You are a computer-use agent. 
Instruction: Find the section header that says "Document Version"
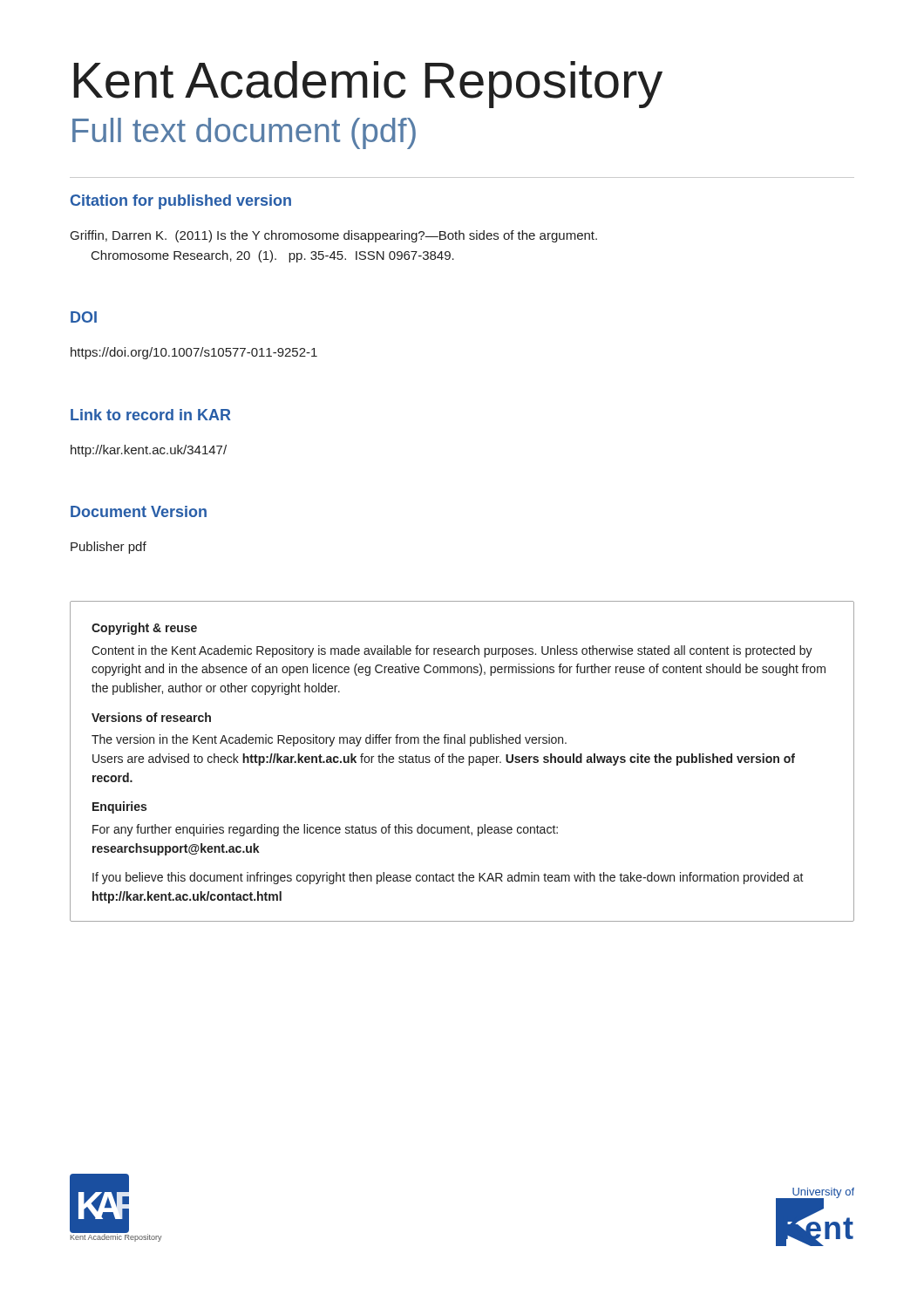[139, 512]
